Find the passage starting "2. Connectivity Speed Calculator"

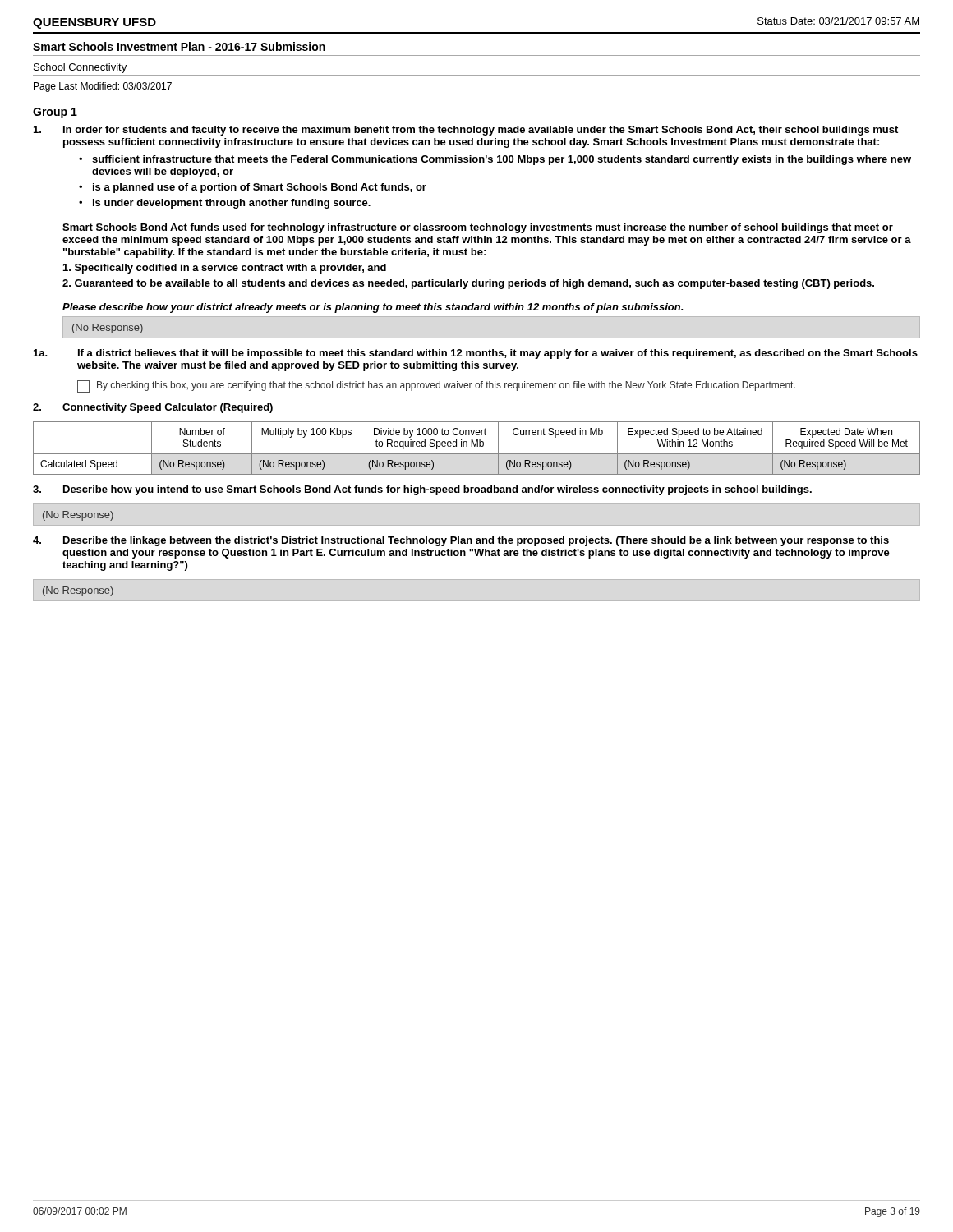tap(153, 408)
